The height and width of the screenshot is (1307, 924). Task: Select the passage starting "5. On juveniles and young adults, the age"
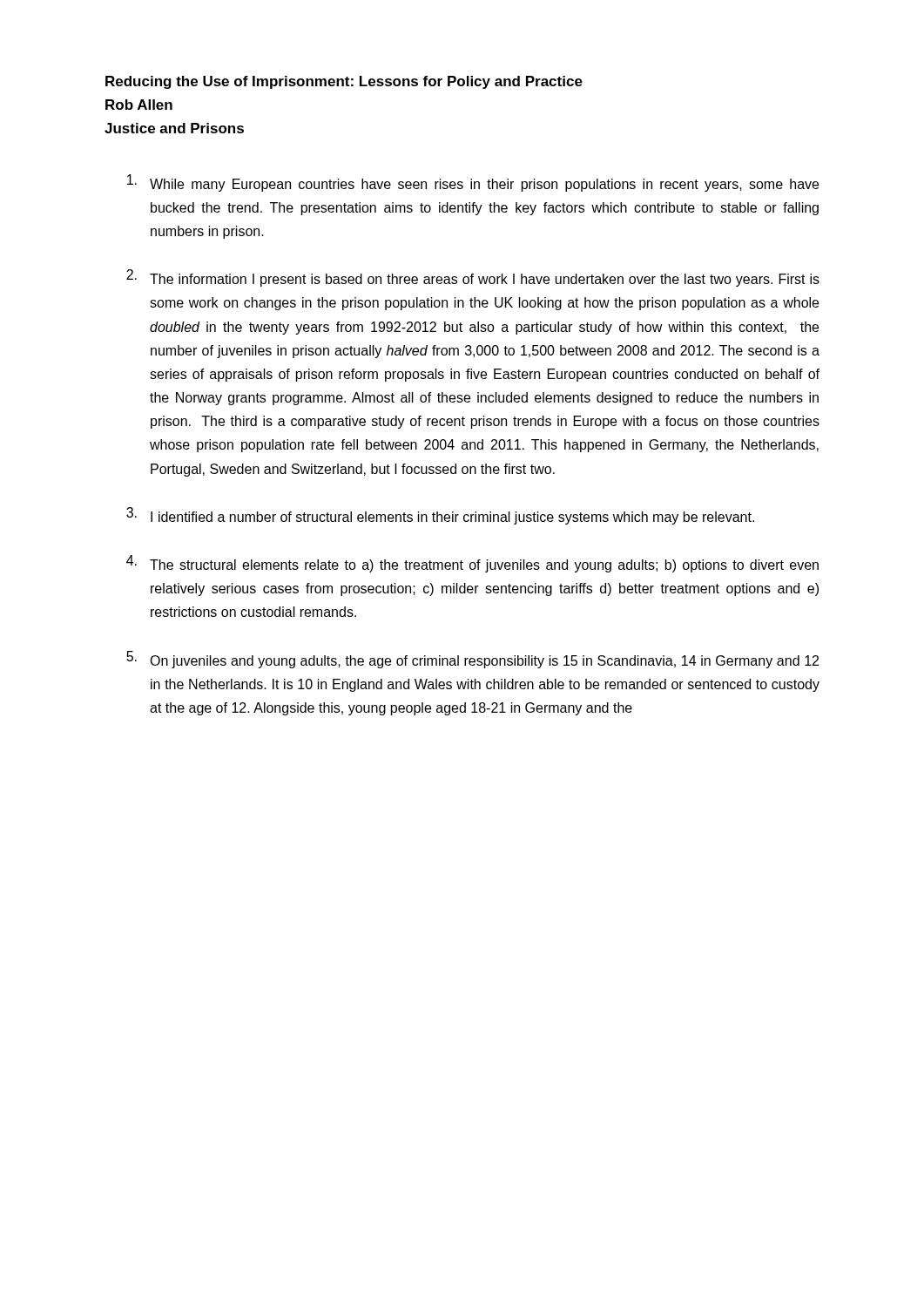click(462, 684)
